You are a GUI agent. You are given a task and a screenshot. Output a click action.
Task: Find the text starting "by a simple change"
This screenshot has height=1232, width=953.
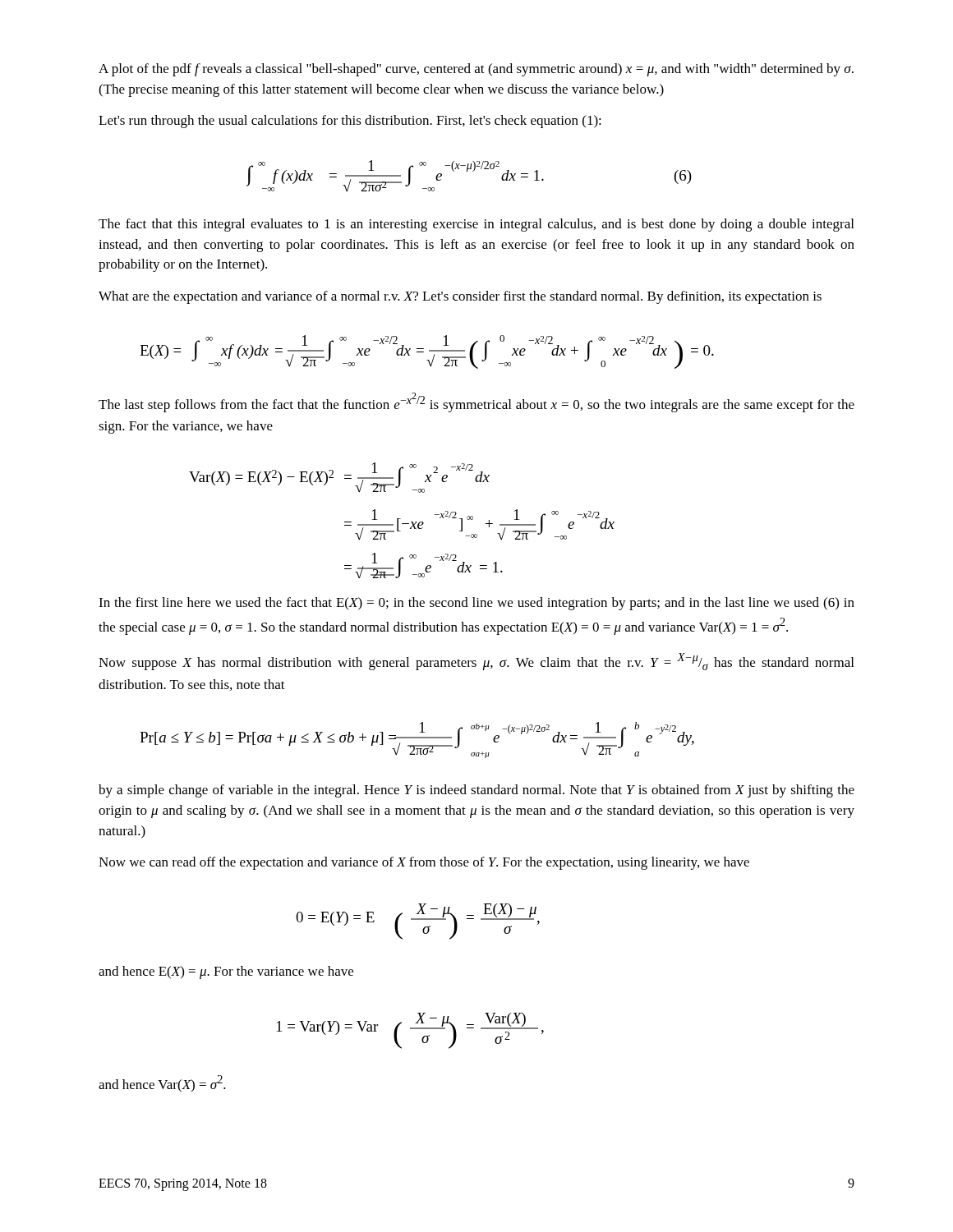476,810
